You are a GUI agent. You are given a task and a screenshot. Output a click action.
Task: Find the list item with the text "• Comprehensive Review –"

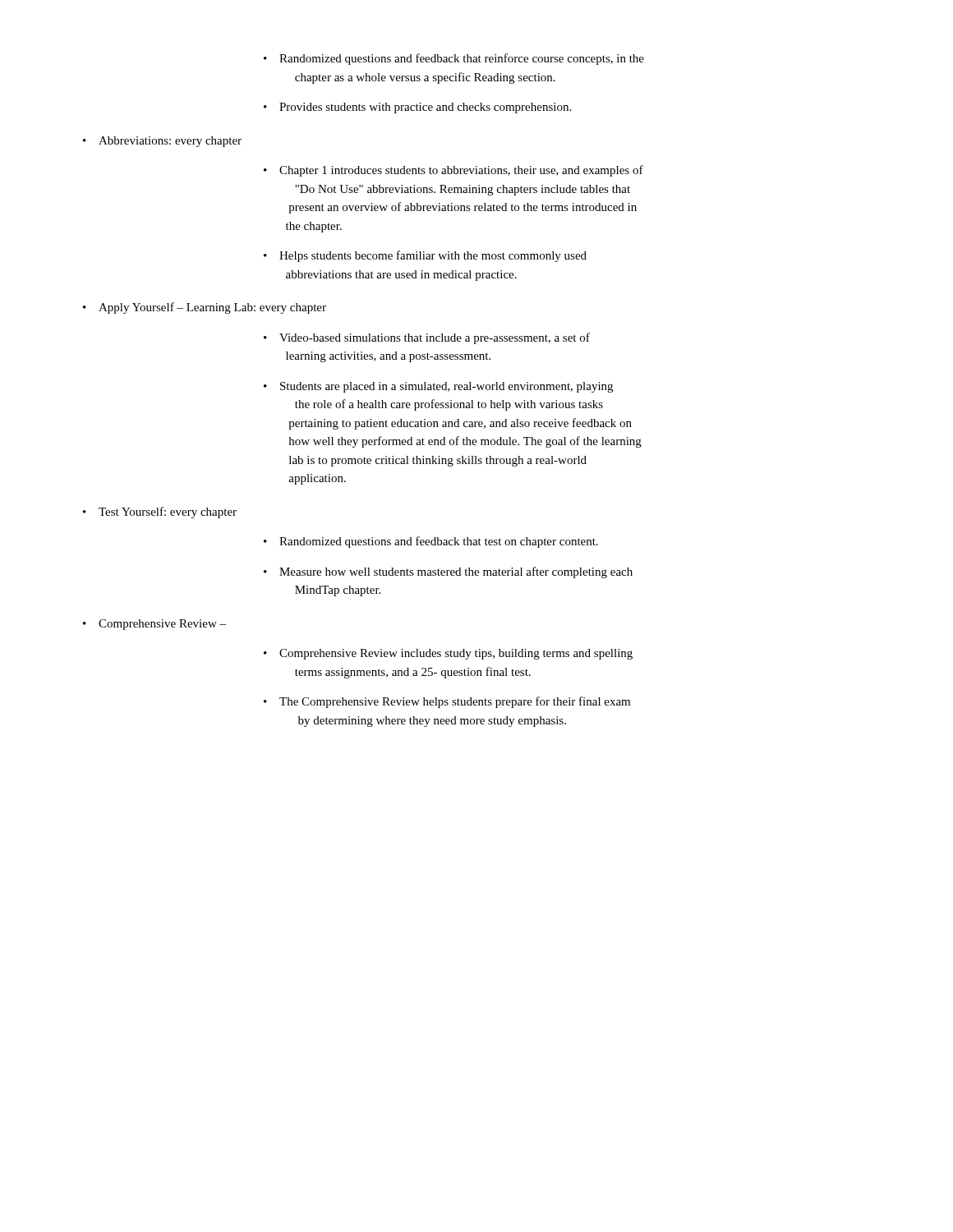[x=154, y=625]
